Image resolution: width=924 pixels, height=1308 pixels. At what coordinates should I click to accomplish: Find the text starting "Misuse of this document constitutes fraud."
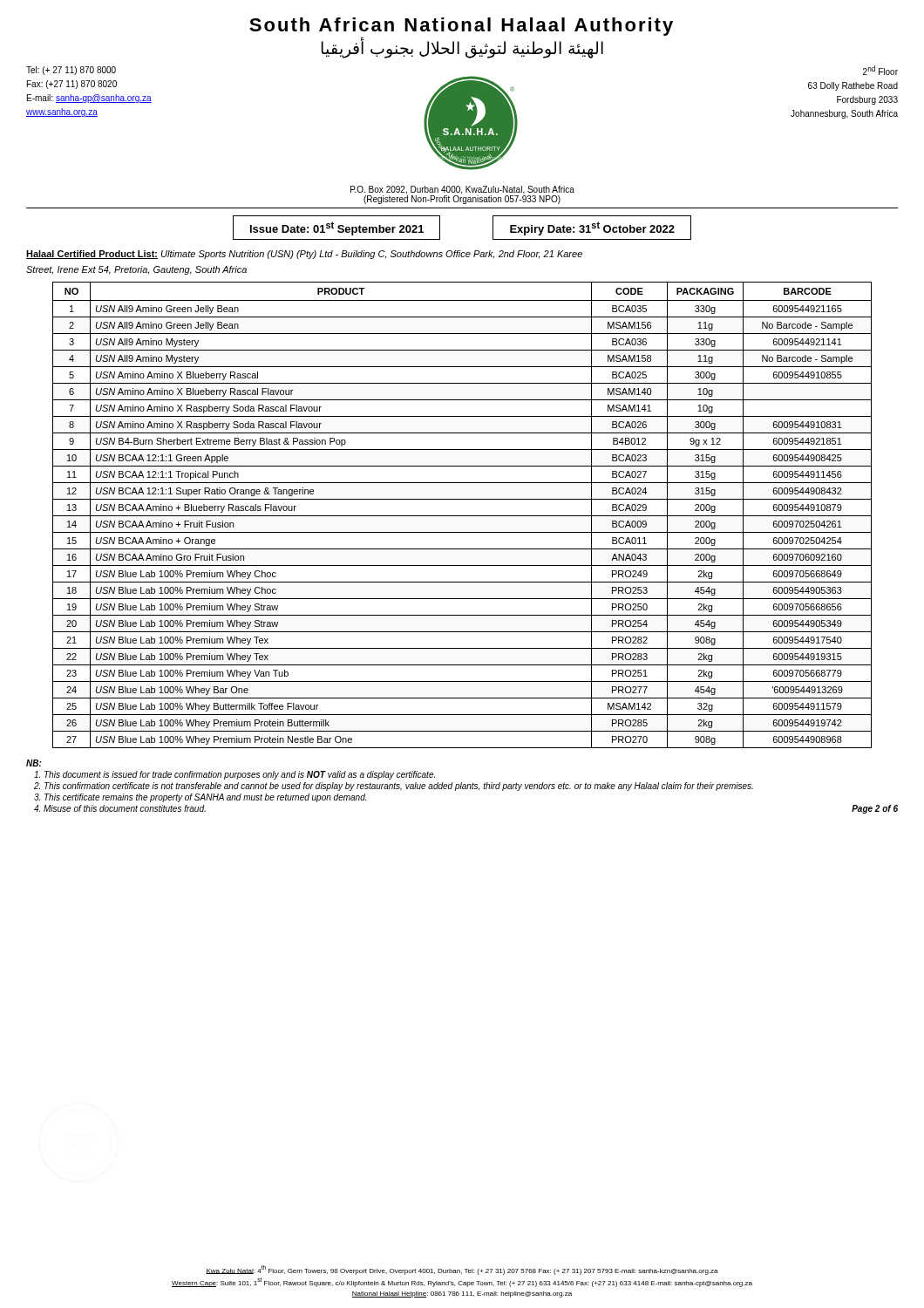[119, 809]
